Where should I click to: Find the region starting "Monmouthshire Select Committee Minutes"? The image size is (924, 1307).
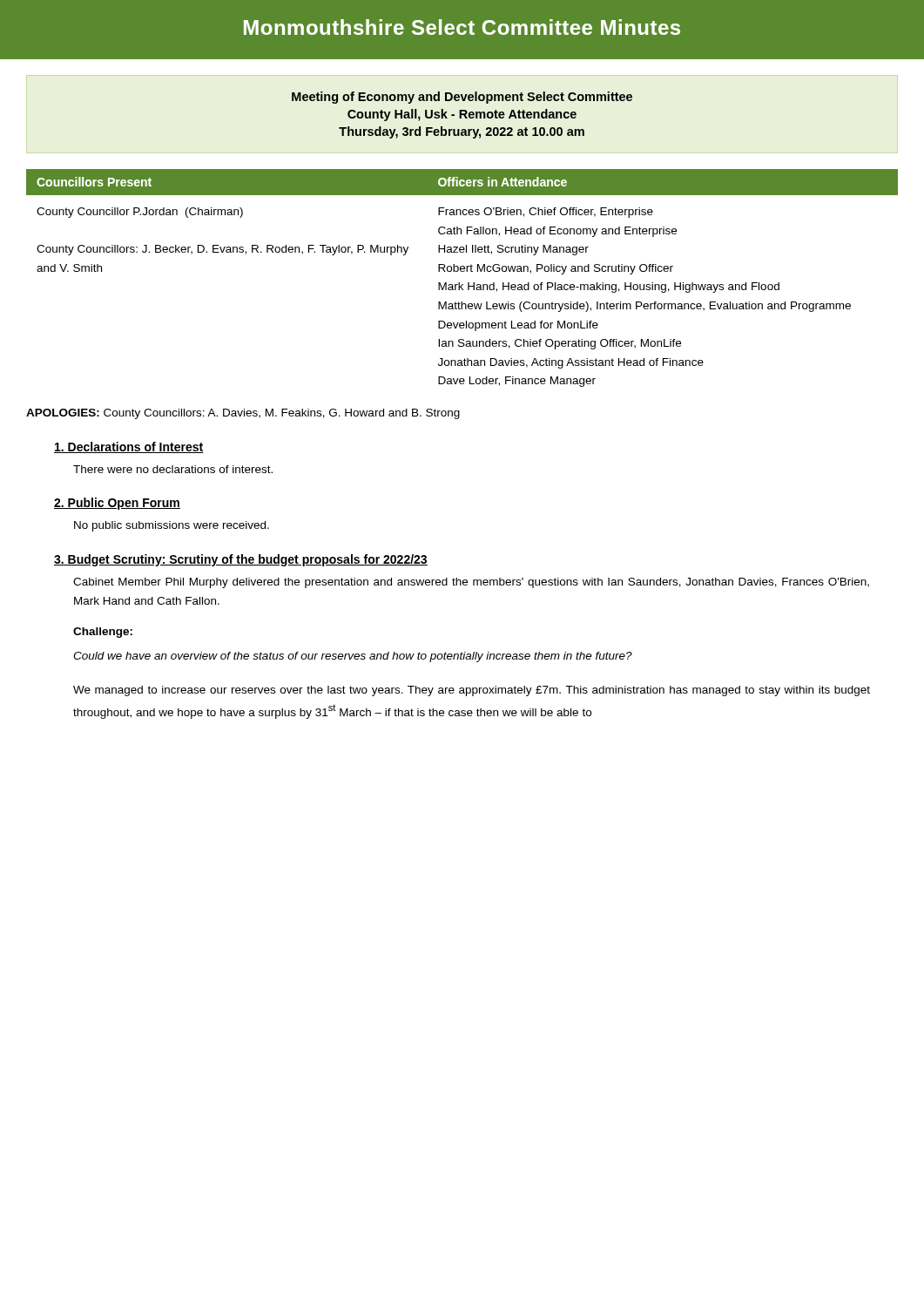pyautogui.click(x=462, y=28)
